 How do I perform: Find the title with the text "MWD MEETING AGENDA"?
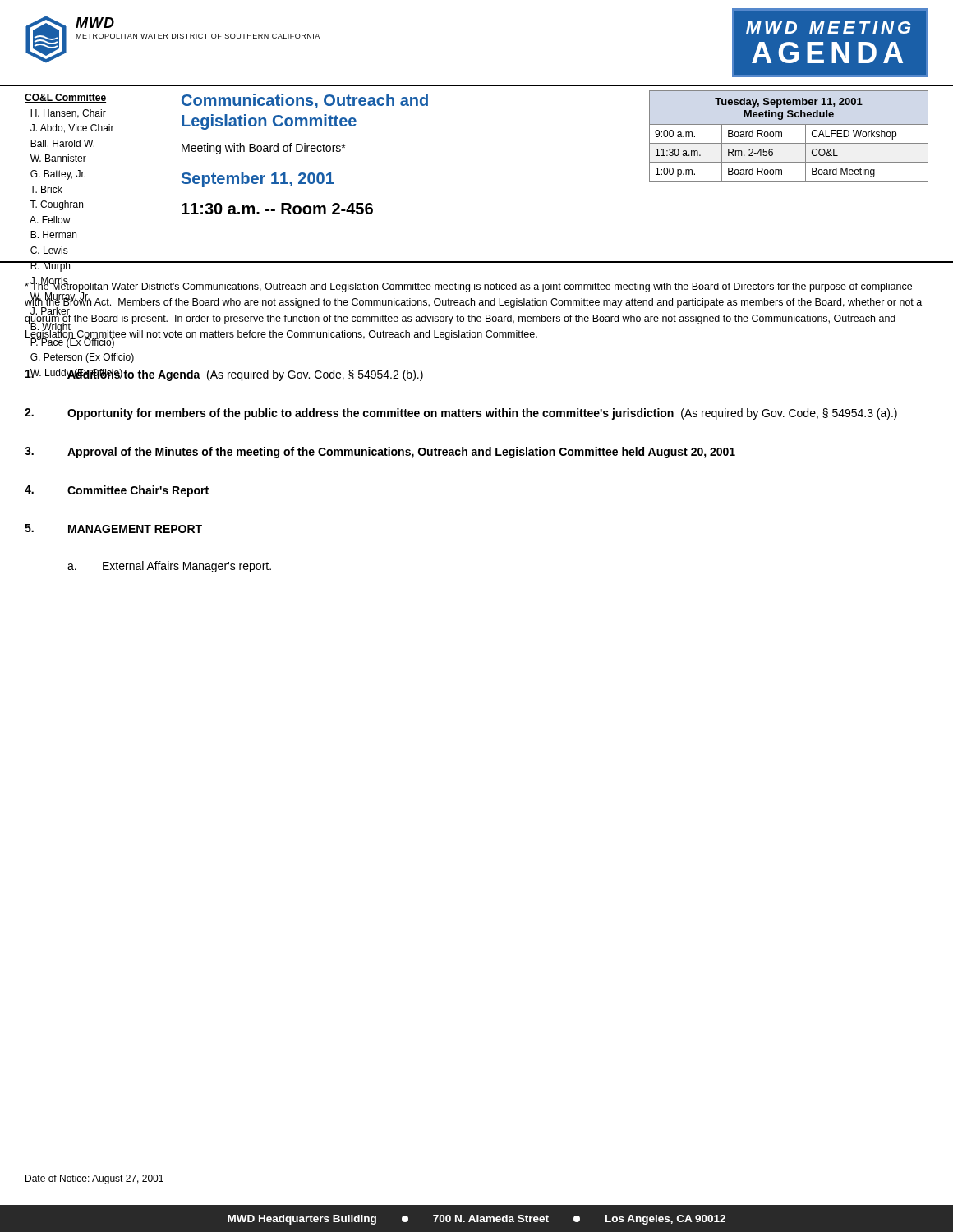(830, 43)
